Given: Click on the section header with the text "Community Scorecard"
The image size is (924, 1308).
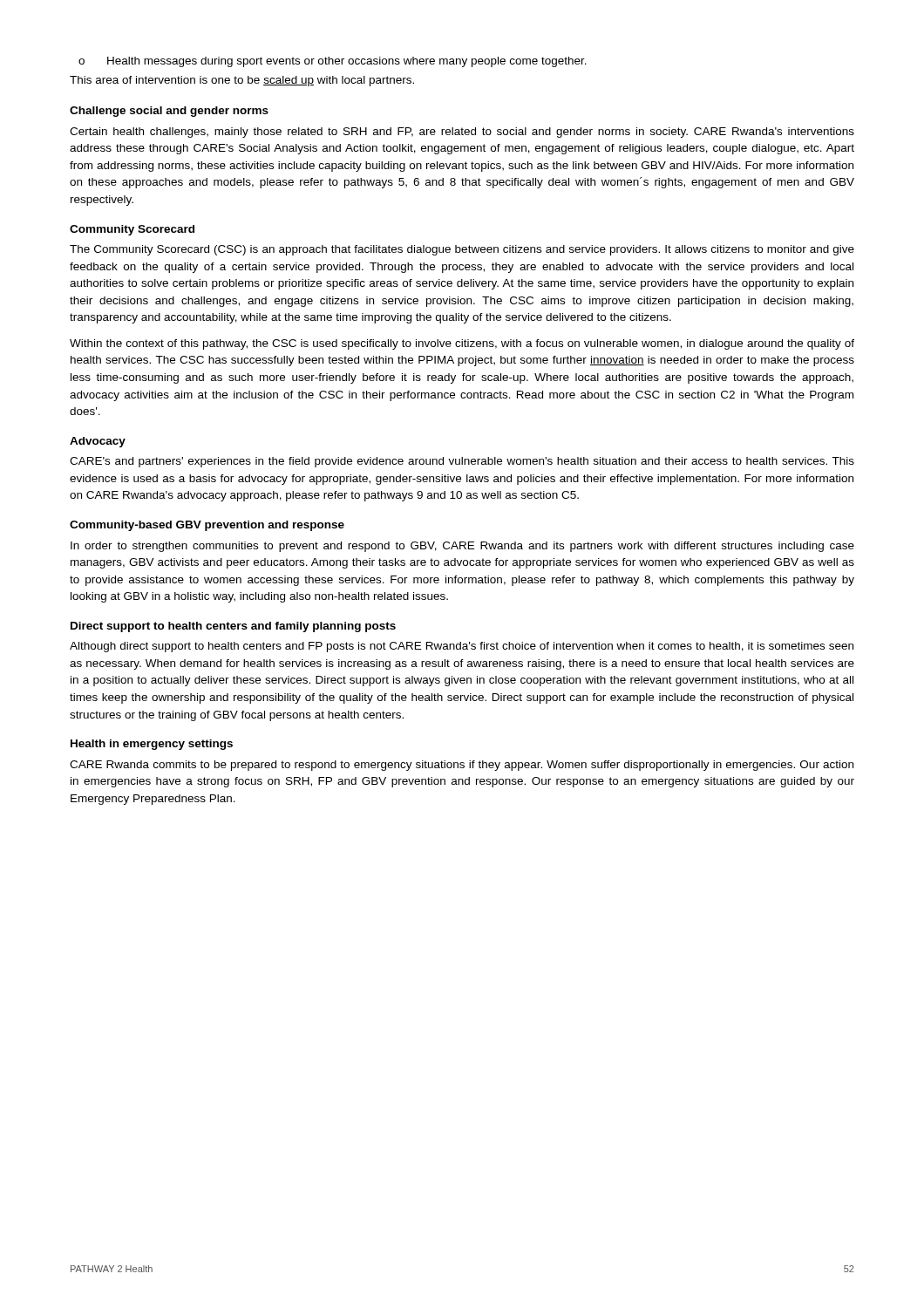Looking at the screenshot, I should click(x=133, y=229).
